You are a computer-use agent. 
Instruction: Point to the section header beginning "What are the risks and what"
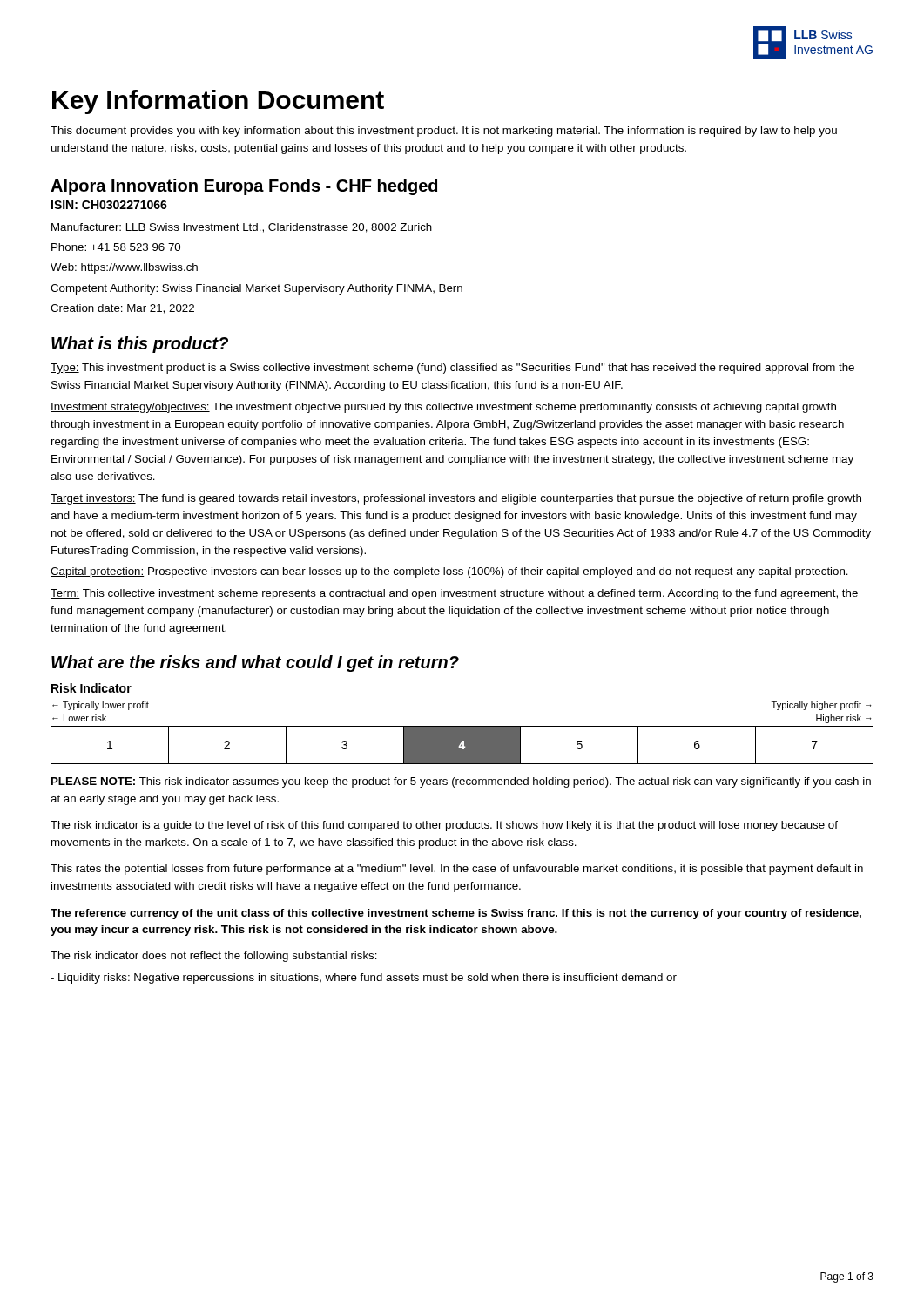462,663
